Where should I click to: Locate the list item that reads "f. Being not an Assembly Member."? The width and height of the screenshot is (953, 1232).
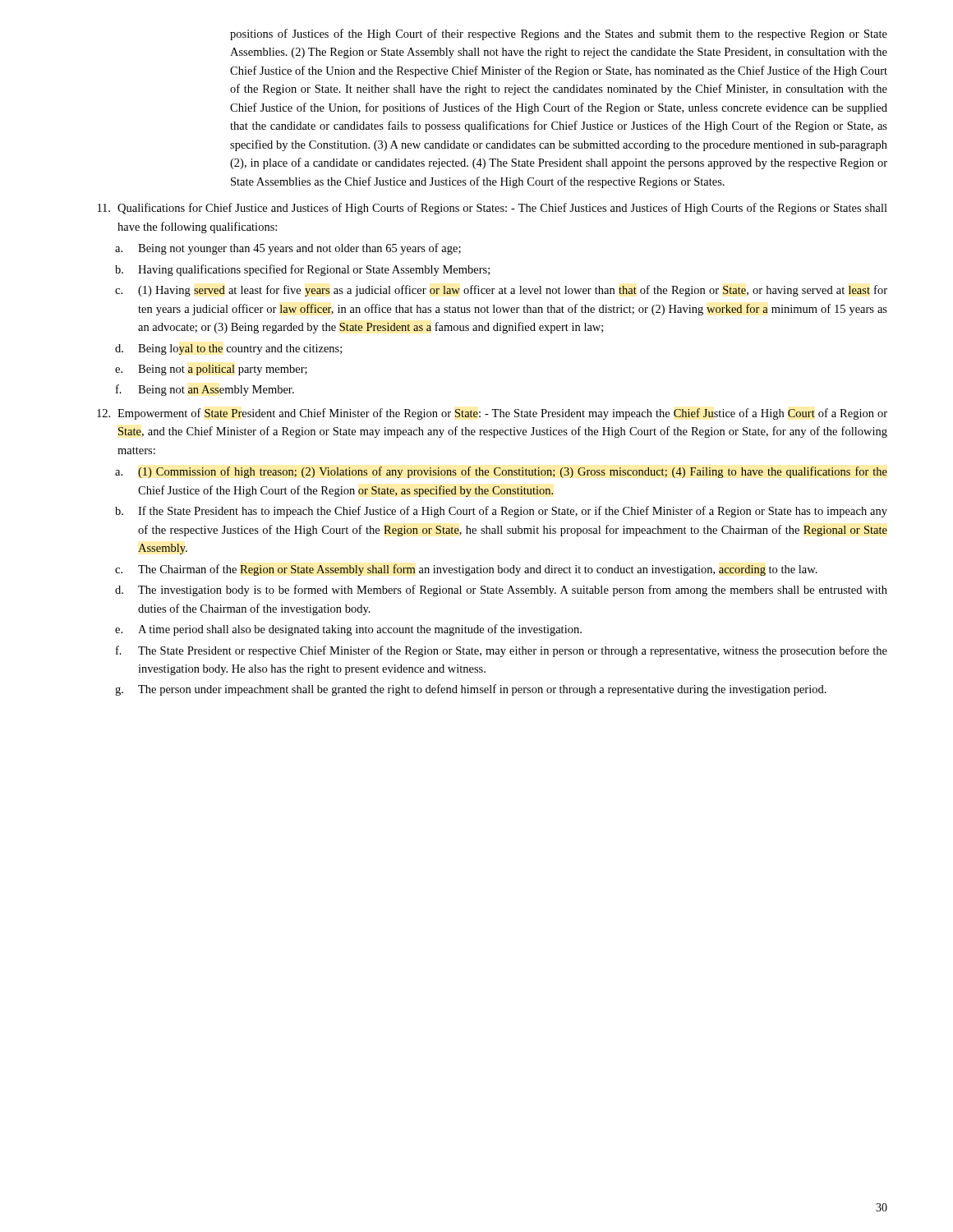[205, 390]
